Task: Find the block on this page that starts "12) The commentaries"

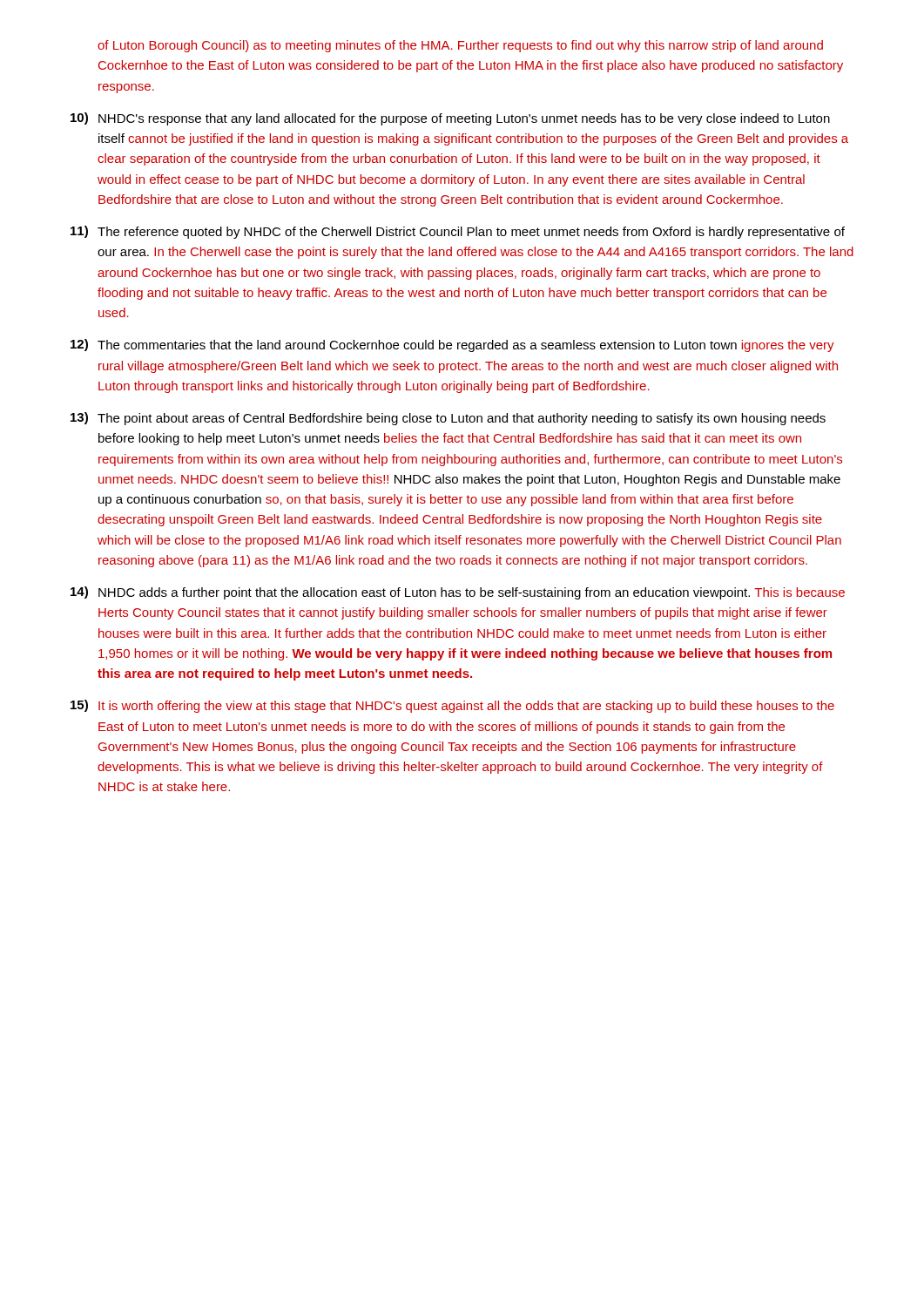Action: pos(462,365)
